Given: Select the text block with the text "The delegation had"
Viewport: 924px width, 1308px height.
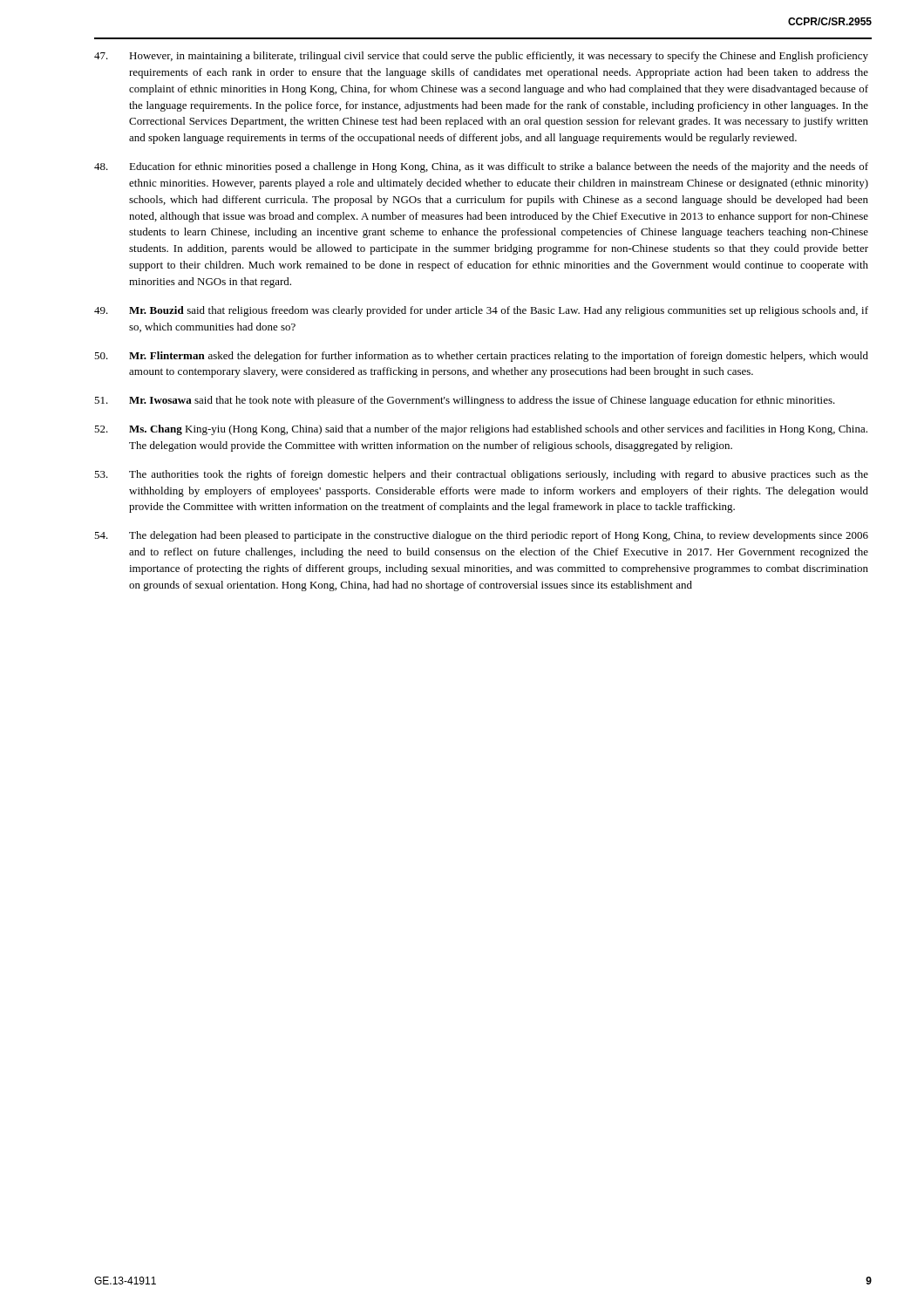Looking at the screenshot, I should click(x=481, y=561).
